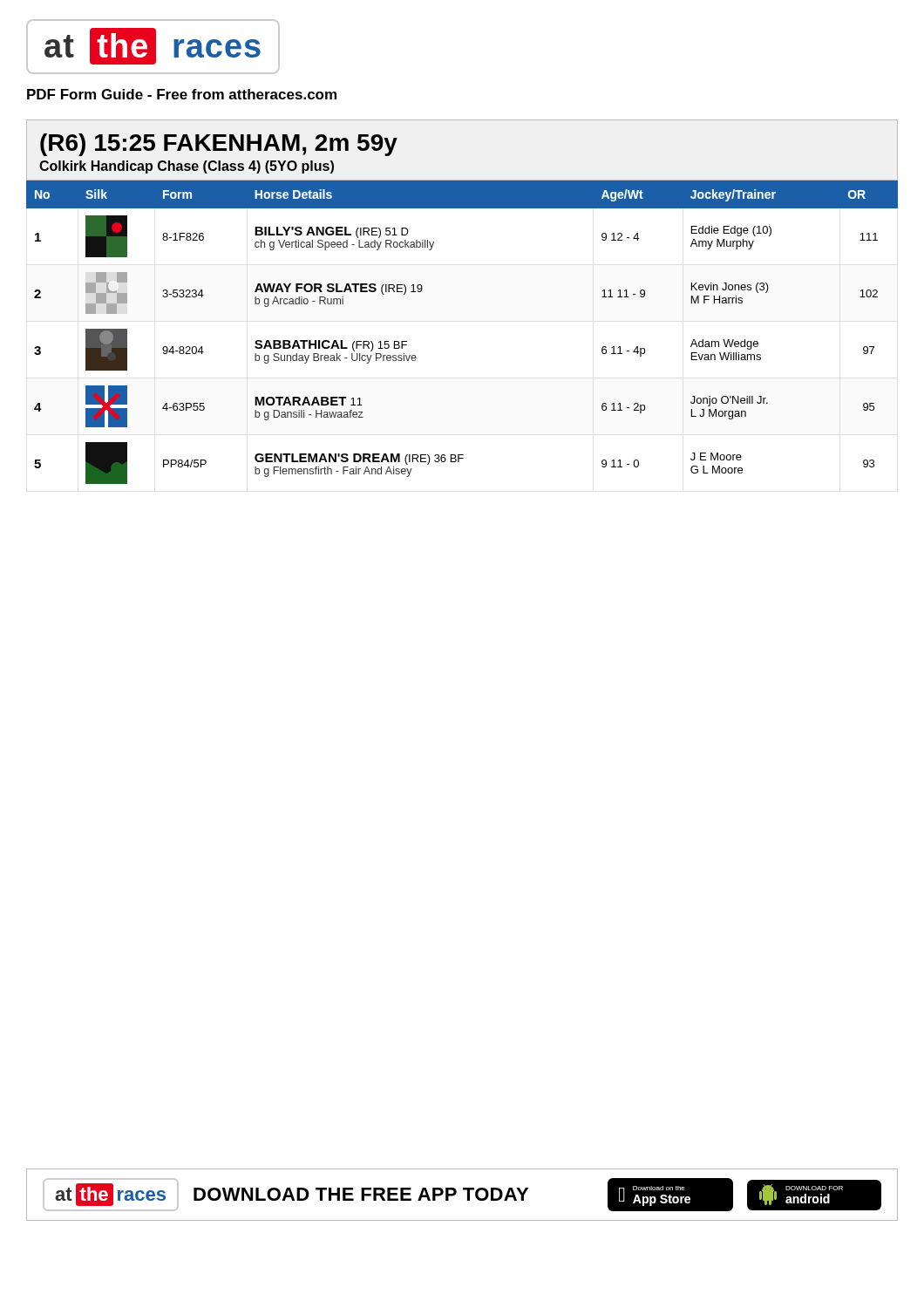Click the passage that begins "PDF Form Guide - Free from"
Image resolution: width=924 pixels, height=1308 pixels.
click(182, 95)
